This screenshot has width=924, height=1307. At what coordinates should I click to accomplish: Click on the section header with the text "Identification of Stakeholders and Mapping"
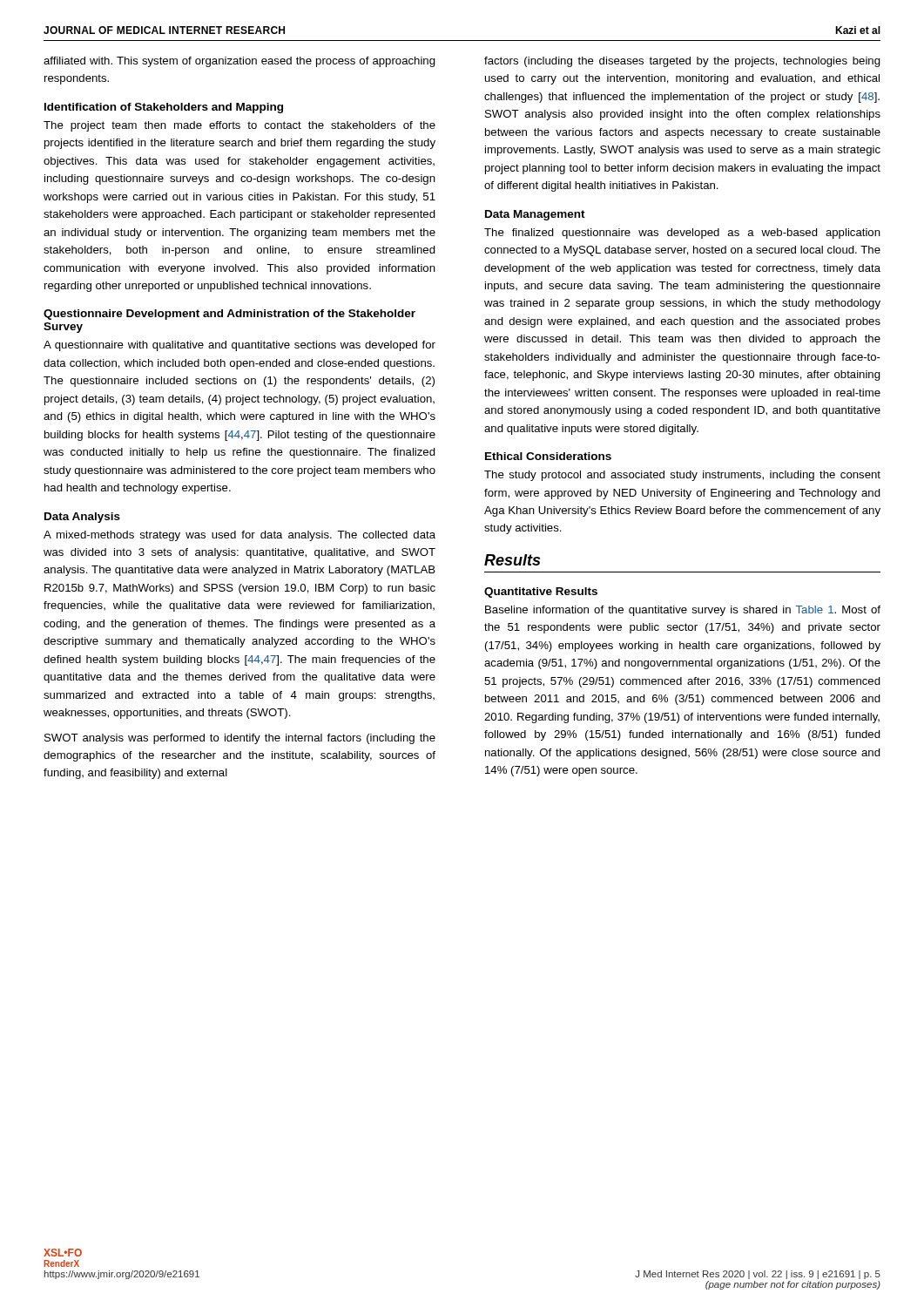164,107
